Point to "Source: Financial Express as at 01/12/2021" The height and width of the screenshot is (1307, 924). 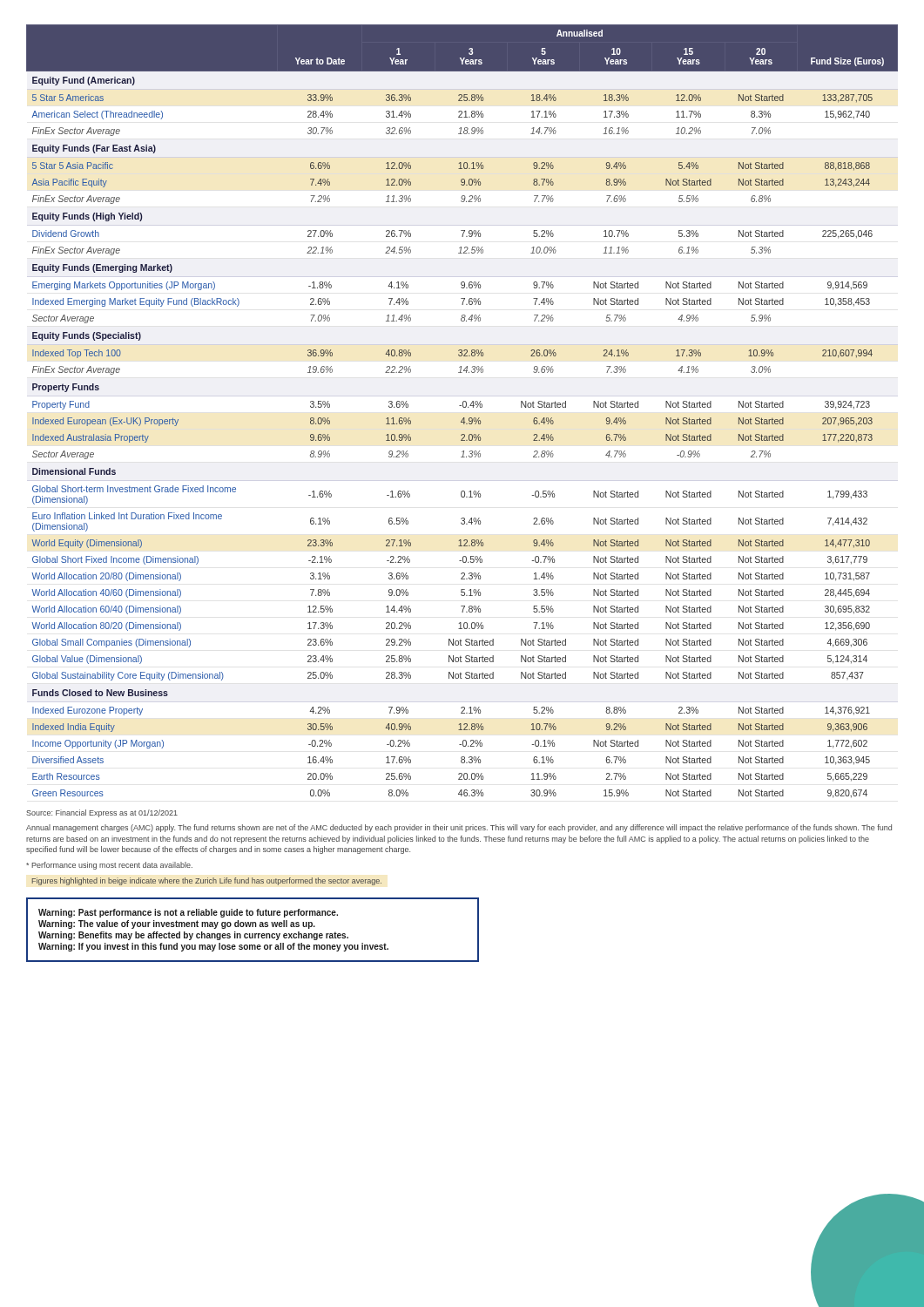click(102, 813)
